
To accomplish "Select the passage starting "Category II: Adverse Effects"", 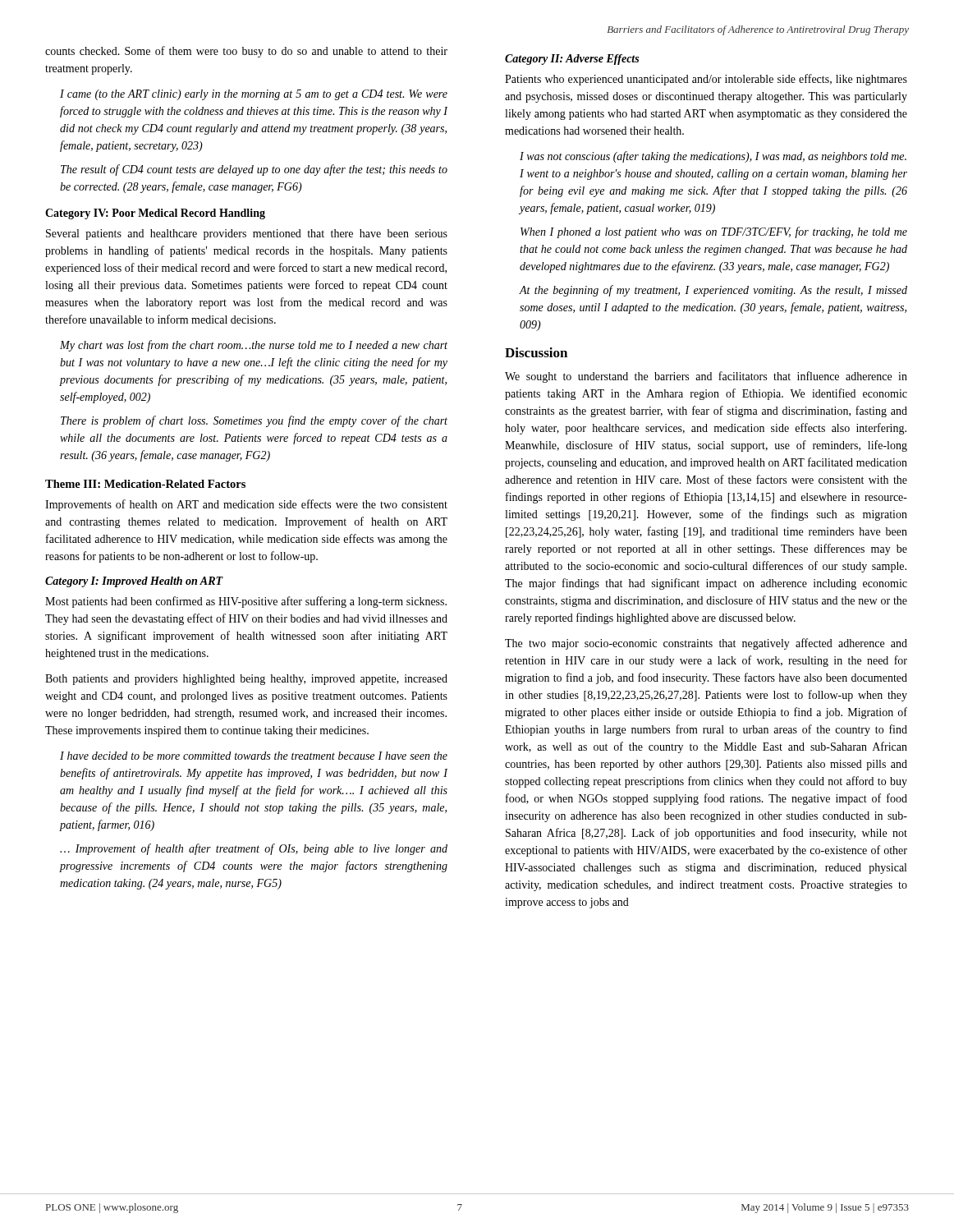I will click(572, 59).
